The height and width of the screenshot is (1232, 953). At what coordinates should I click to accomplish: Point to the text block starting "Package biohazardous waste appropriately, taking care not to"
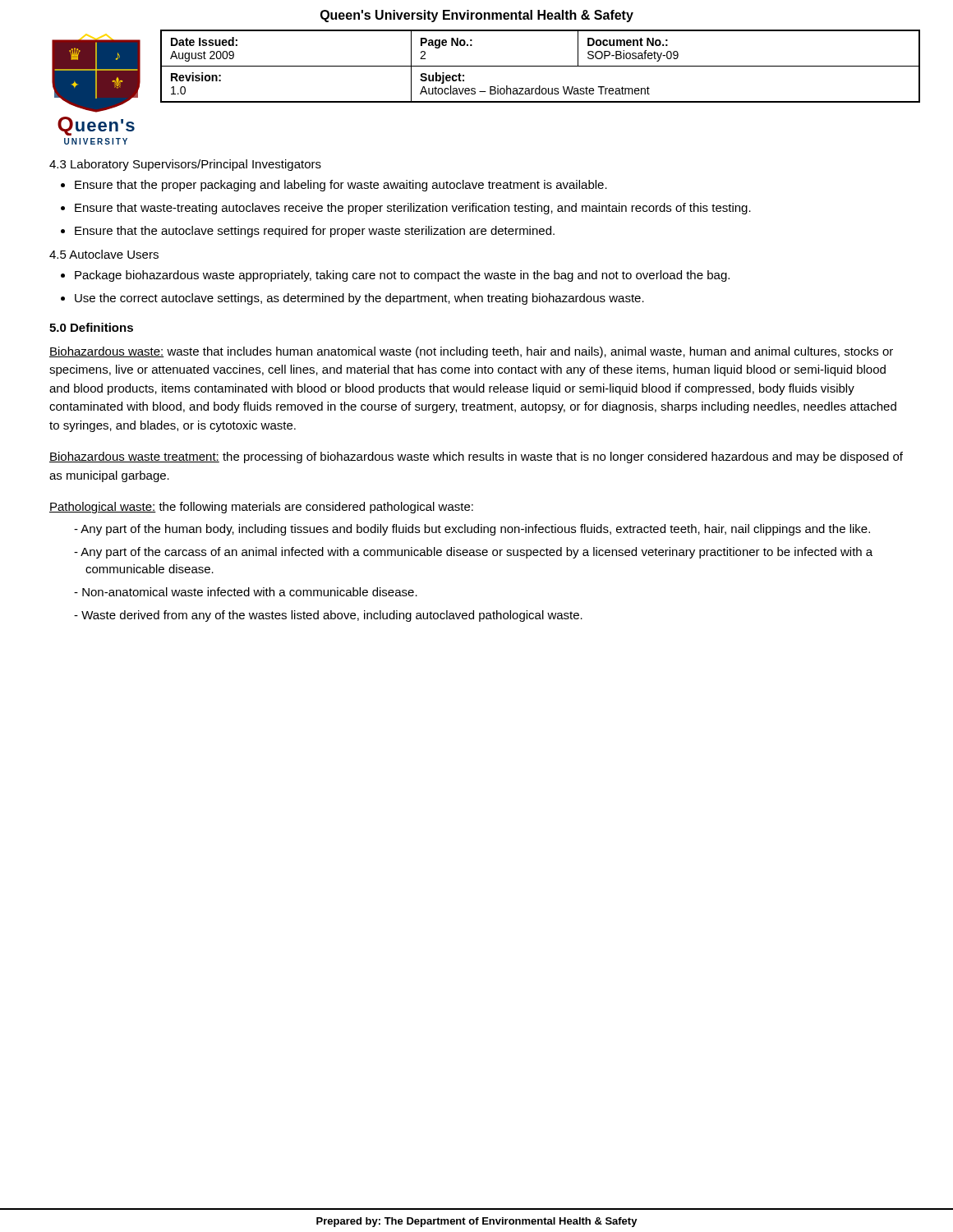click(402, 275)
